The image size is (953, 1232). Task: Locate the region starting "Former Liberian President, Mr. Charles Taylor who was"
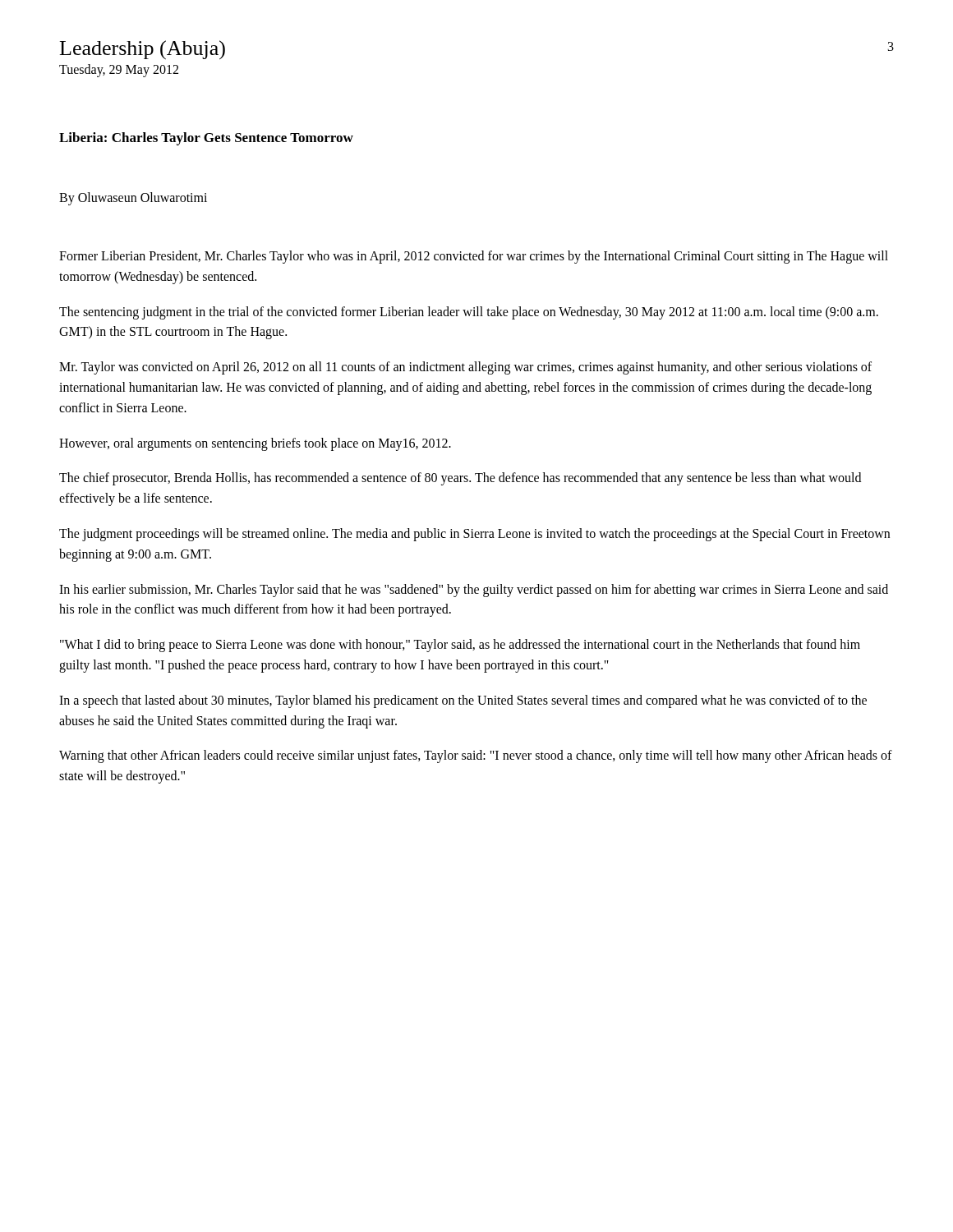[x=476, y=267]
